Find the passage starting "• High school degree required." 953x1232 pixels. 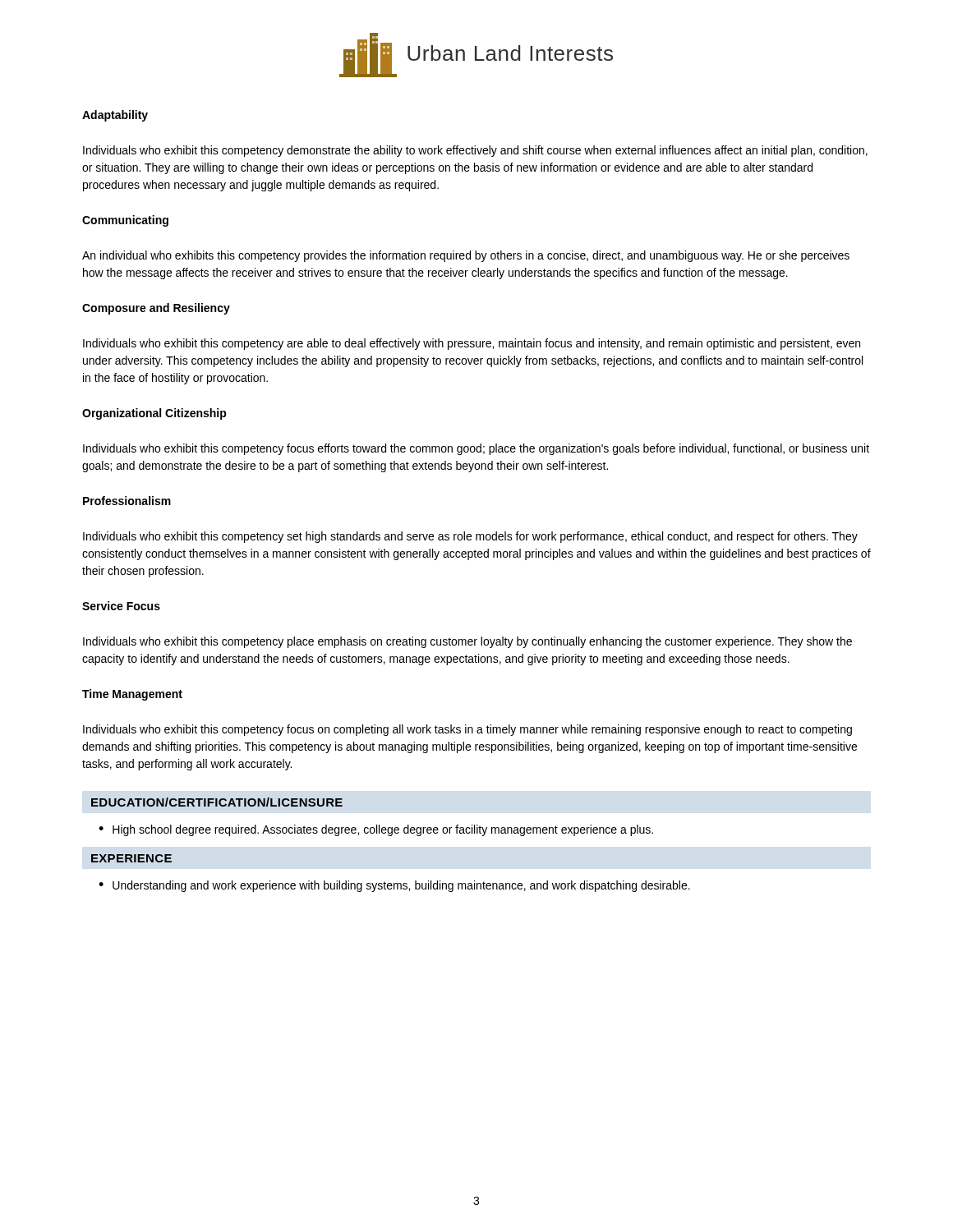point(376,830)
